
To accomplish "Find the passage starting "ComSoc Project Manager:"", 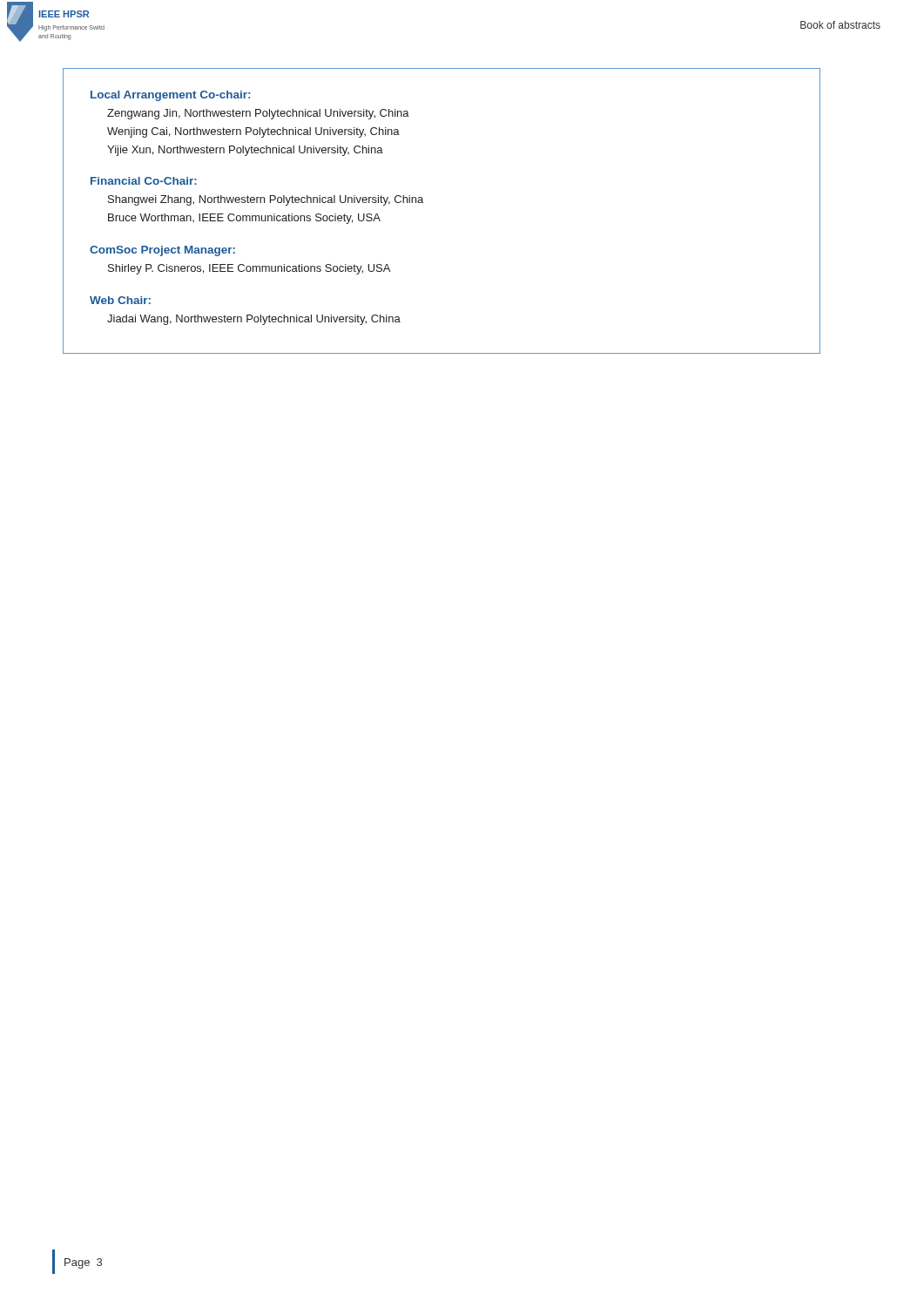I will [163, 250].
